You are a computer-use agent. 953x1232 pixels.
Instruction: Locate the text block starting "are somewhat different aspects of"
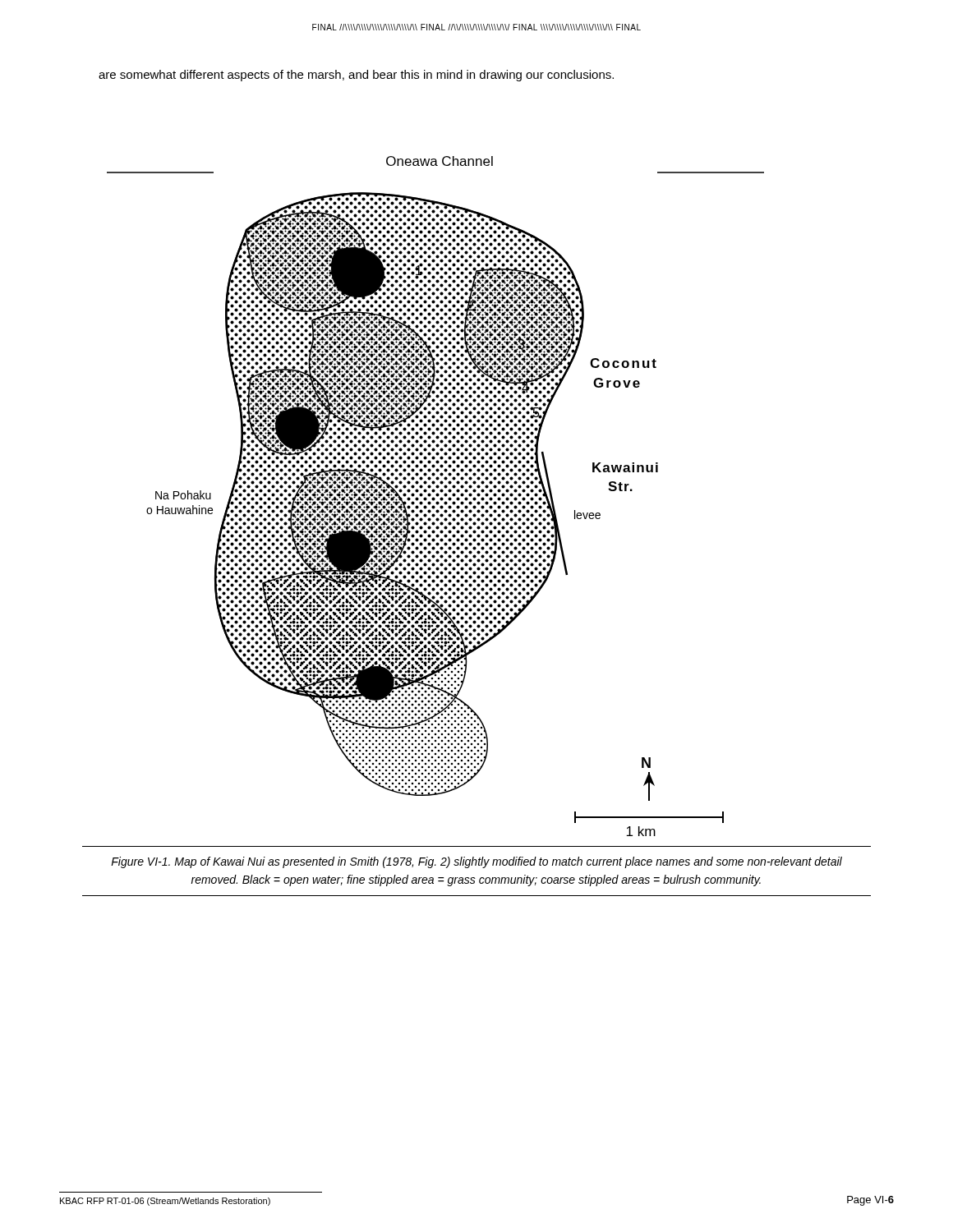357,74
